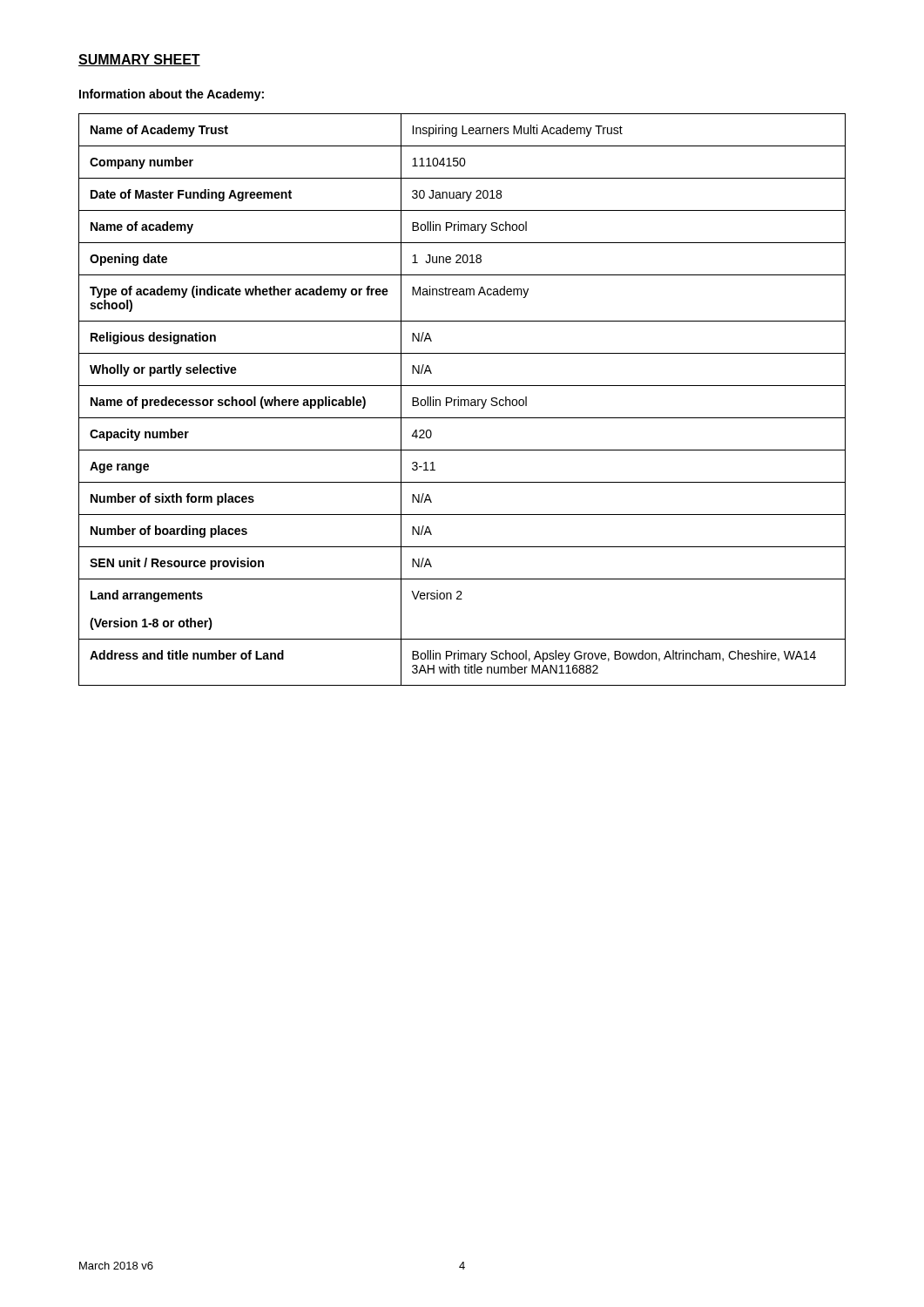Select the section header containing "Information about the Academy:"
Image resolution: width=924 pixels, height=1307 pixels.
pyautogui.click(x=172, y=94)
